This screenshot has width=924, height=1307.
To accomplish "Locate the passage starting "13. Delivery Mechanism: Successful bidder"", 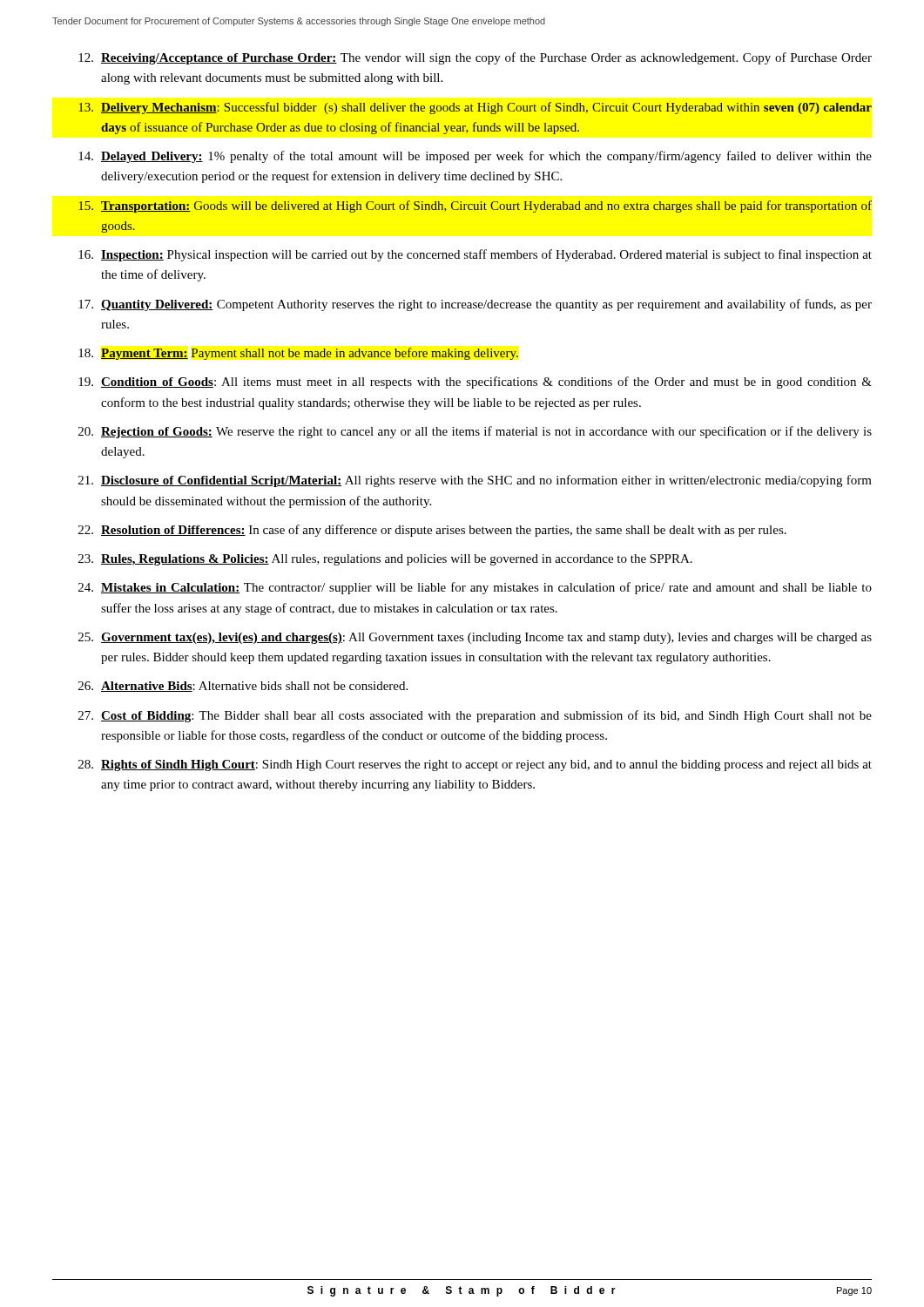I will pyautogui.click(x=462, y=117).
